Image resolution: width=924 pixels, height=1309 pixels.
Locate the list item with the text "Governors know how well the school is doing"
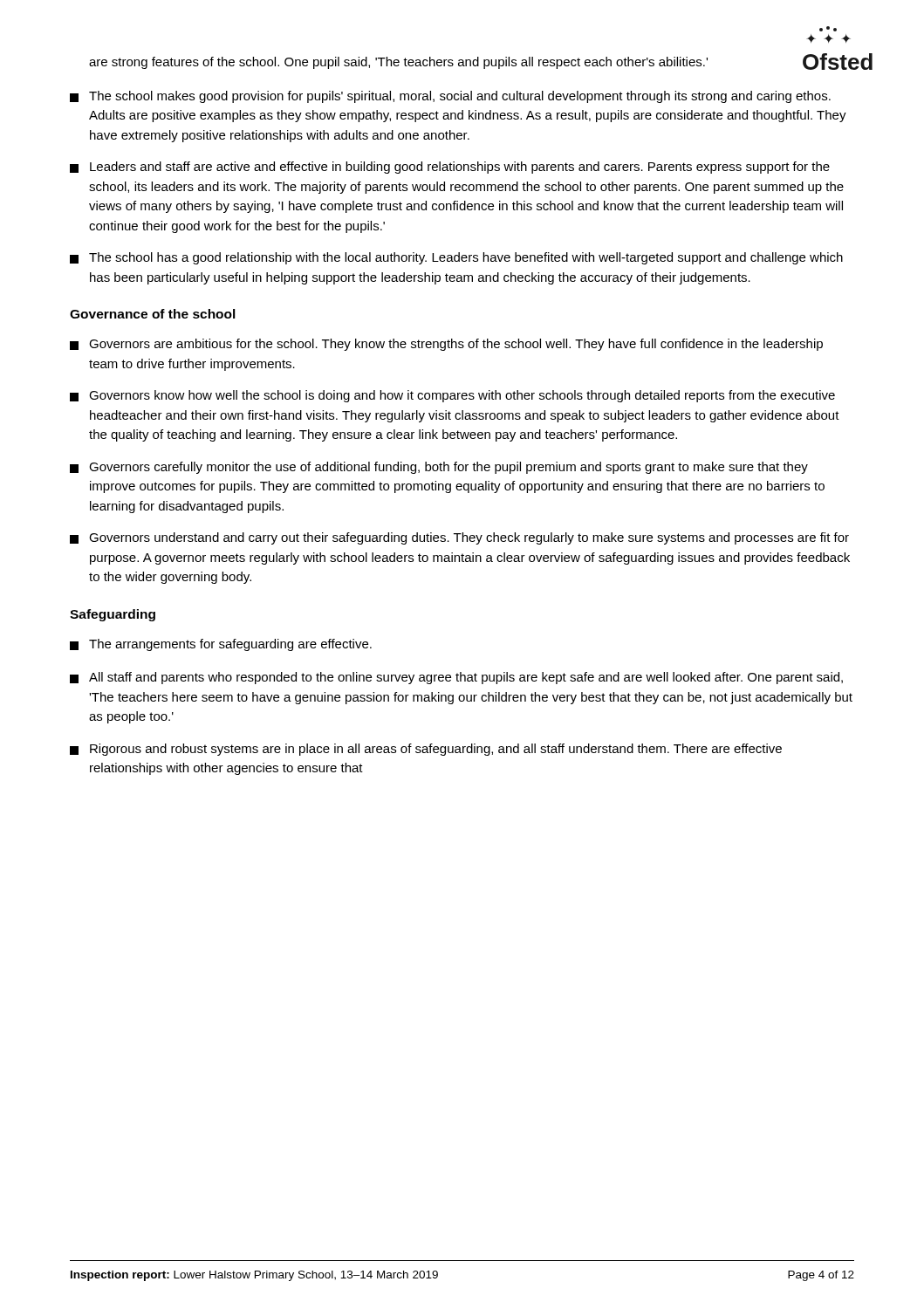pyautogui.click(x=462, y=415)
